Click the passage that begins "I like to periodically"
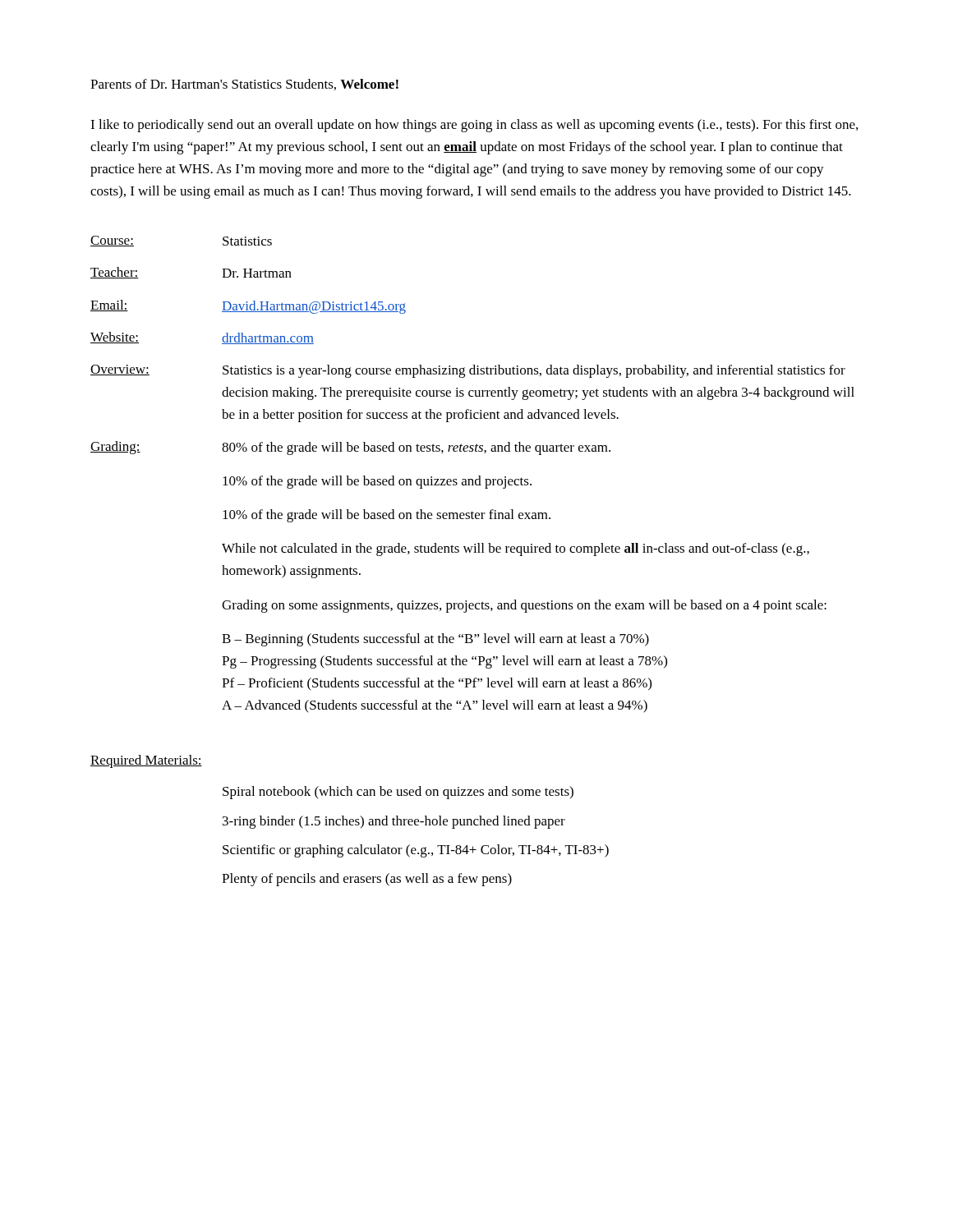953x1232 pixels. click(475, 158)
